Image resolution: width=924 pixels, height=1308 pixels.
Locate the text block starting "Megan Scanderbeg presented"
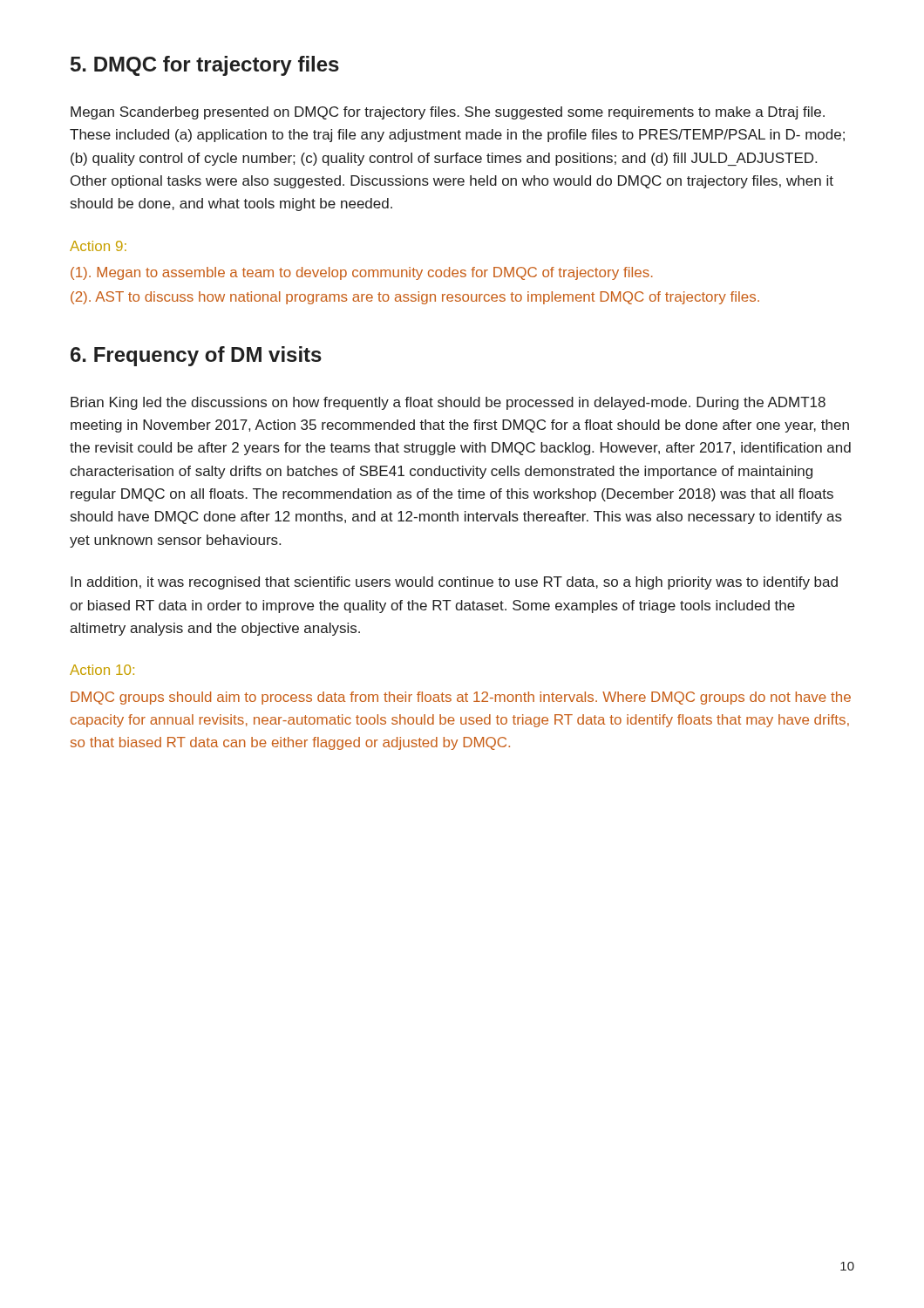(x=458, y=158)
